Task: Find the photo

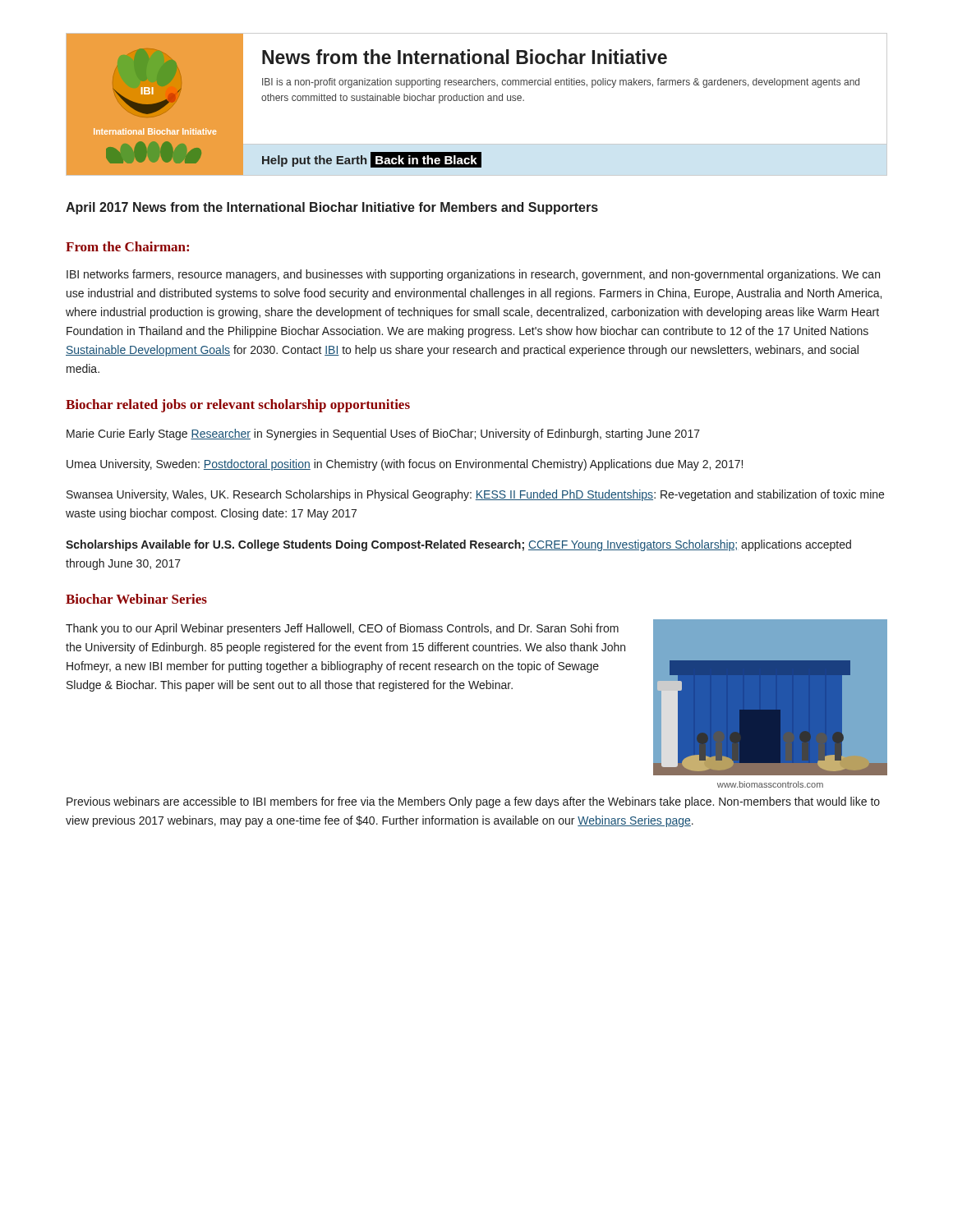Action: coord(770,697)
